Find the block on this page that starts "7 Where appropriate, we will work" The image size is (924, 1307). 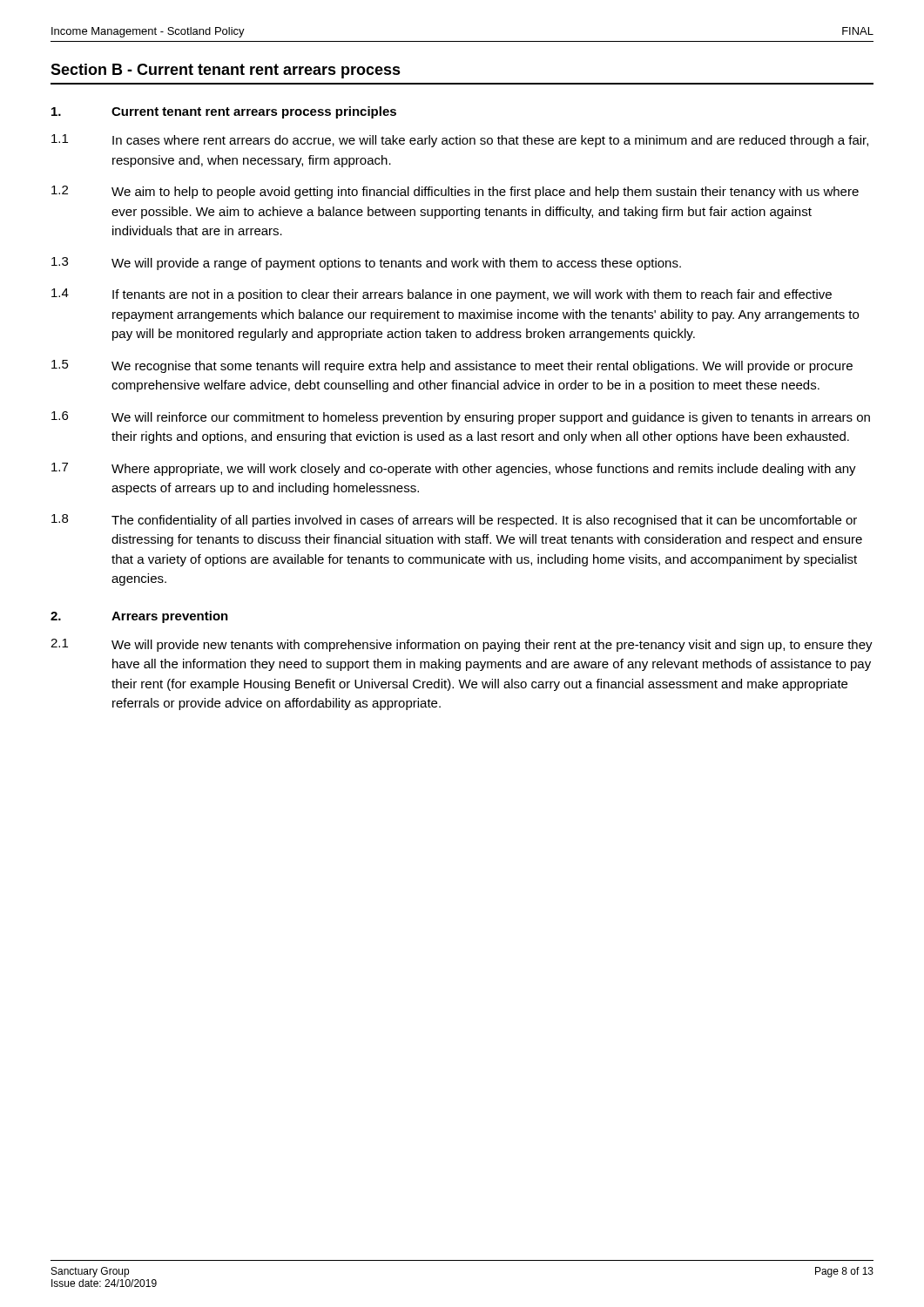tap(462, 478)
